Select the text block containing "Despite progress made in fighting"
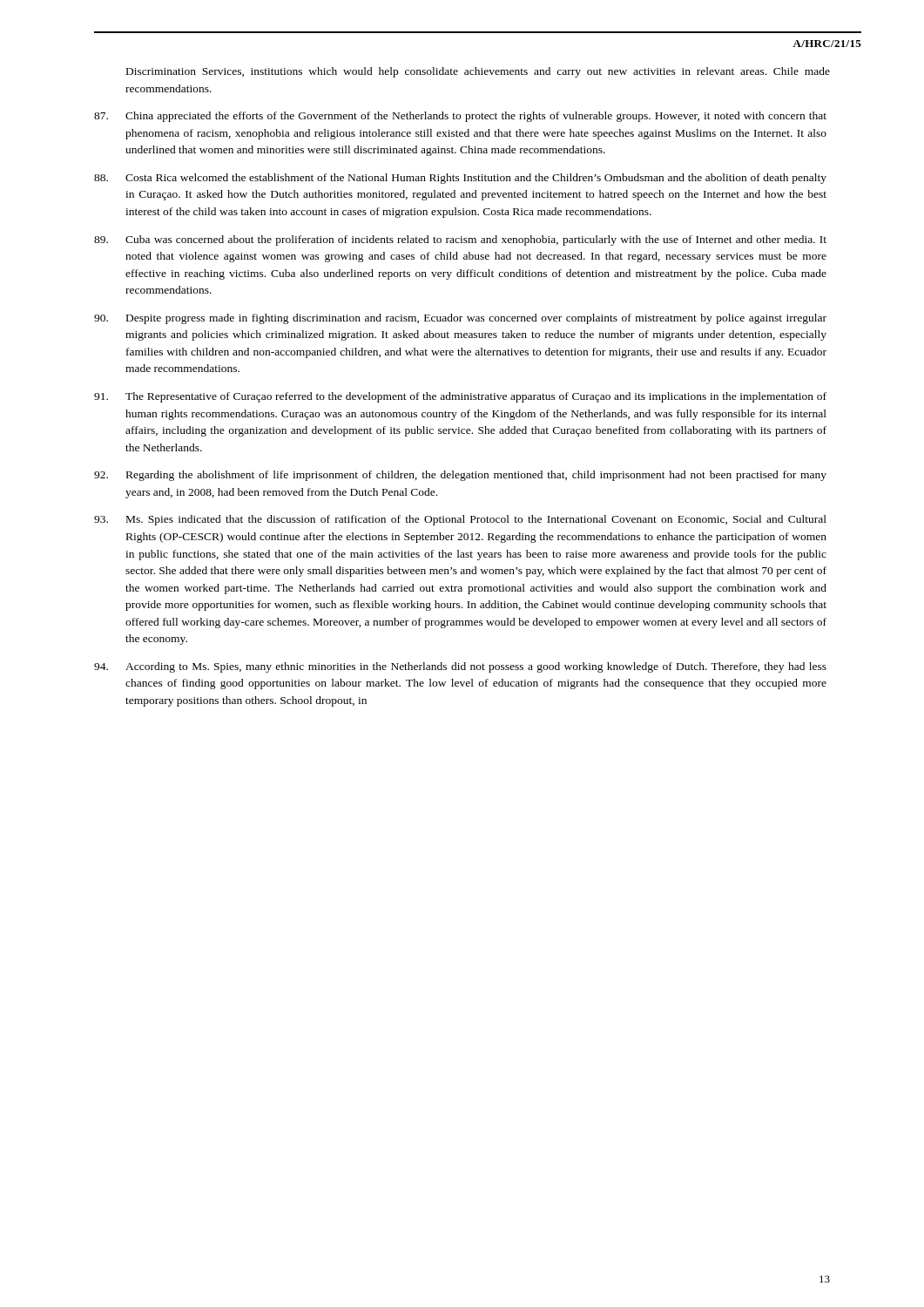This screenshot has width=924, height=1307. [x=460, y=343]
